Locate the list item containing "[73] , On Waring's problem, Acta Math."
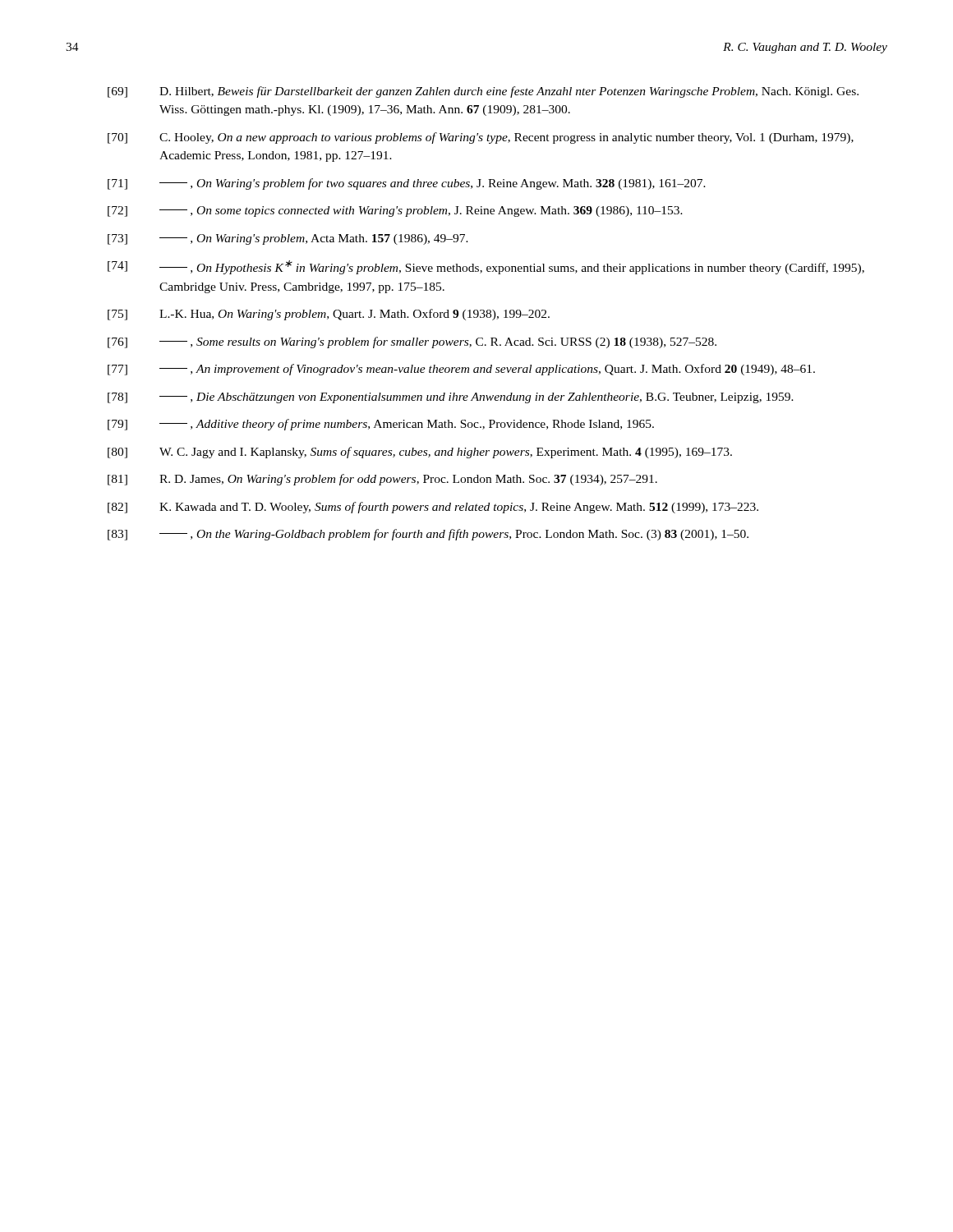The image size is (953, 1232). tap(288, 239)
